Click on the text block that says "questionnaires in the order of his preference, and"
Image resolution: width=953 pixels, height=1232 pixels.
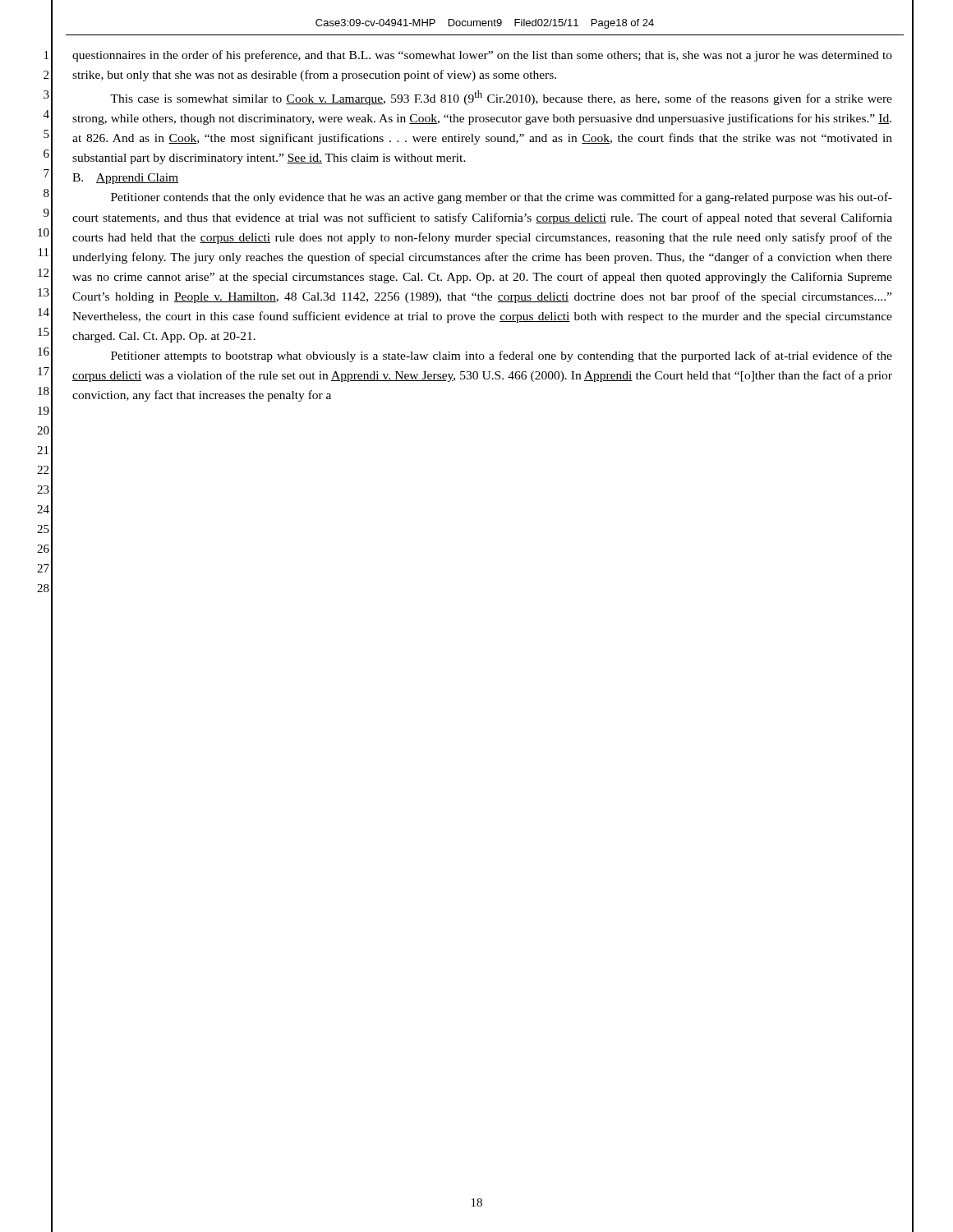pyautogui.click(x=482, y=64)
